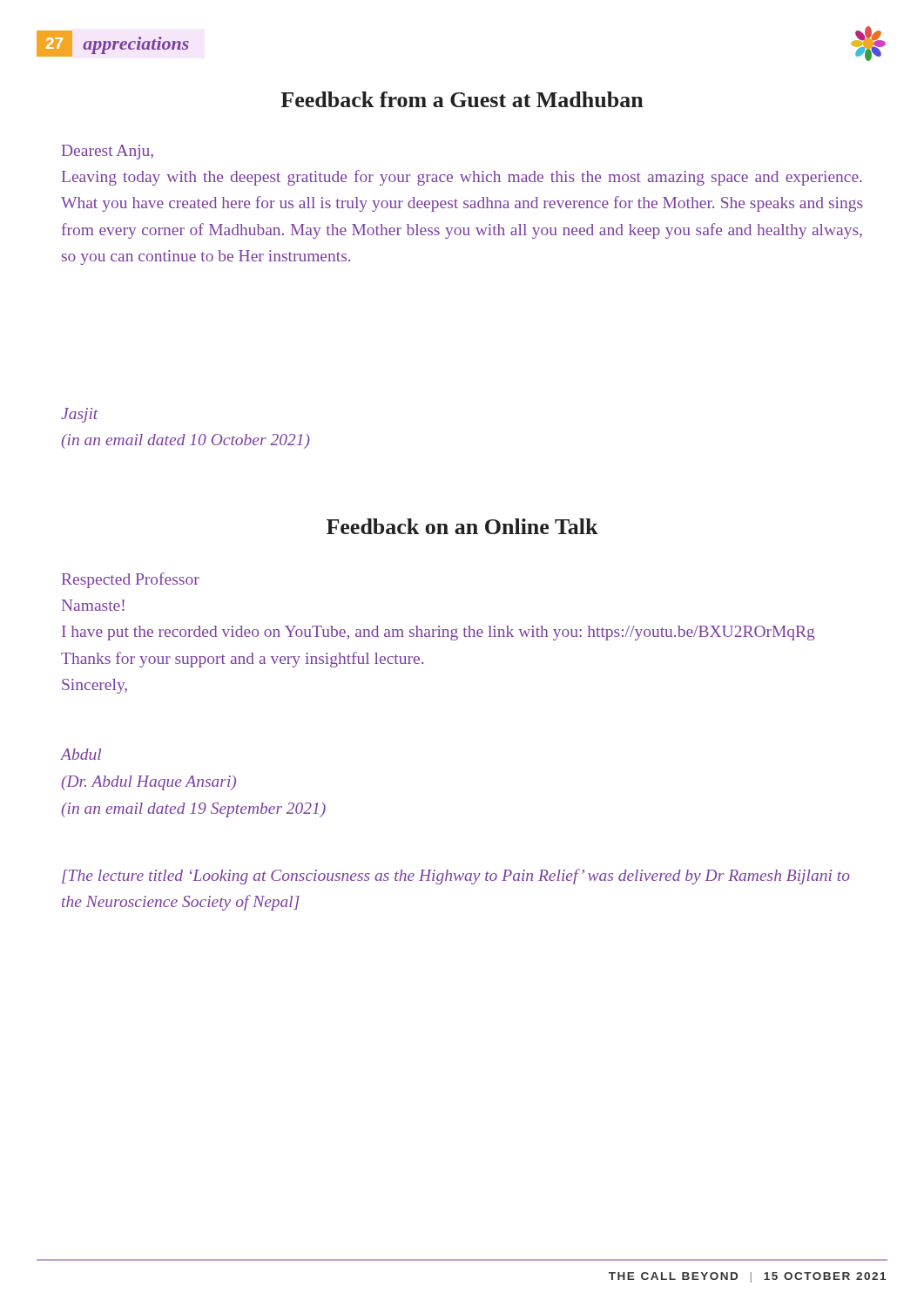Locate the element starting "Feedback on an Online Talk"
Image resolution: width=924 pixels, height=1307 pixels.
click(462, 527)
